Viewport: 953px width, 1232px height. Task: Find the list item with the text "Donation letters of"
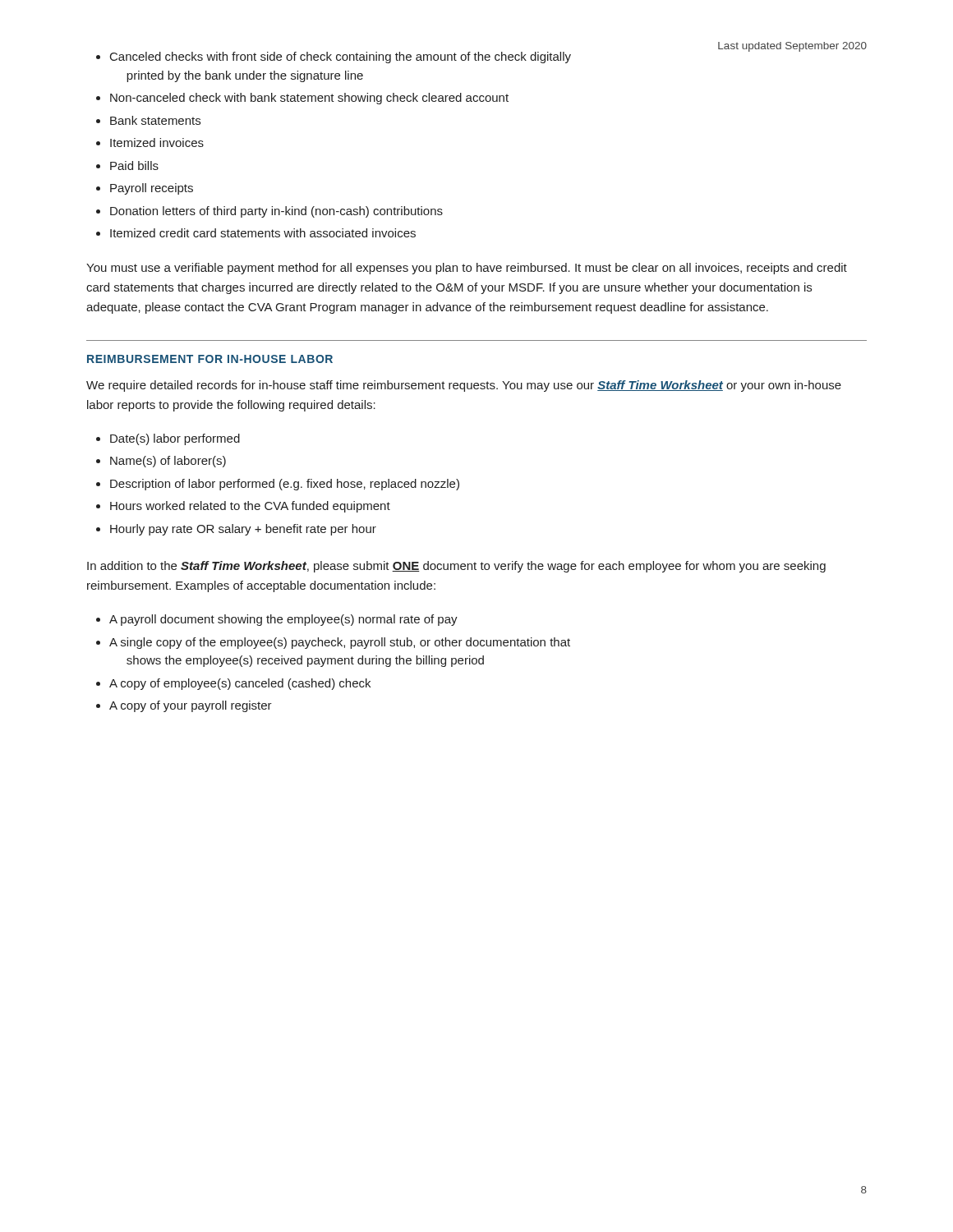pos(269,212)
